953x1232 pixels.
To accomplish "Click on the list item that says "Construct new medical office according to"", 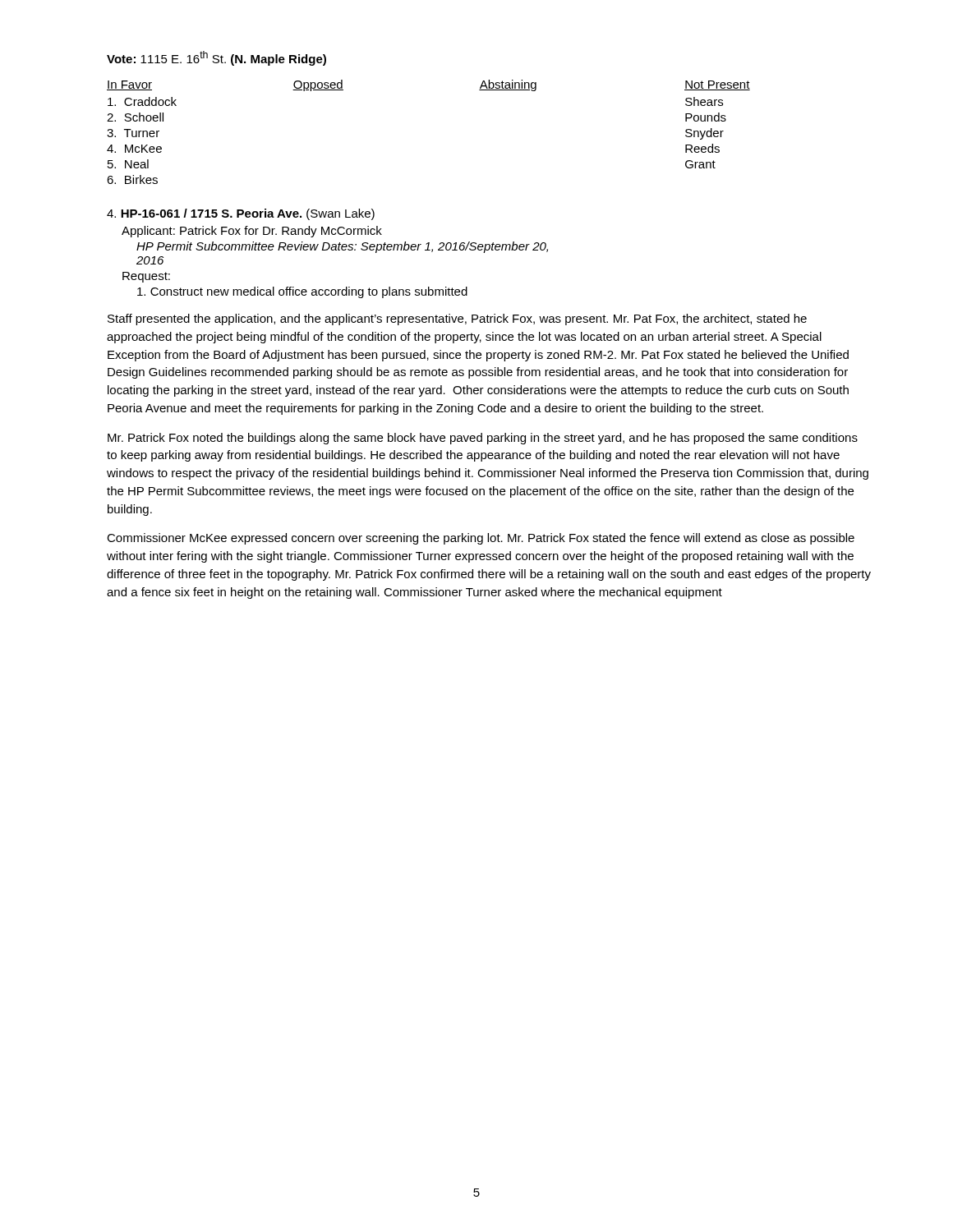I will (x=302, y=291).
